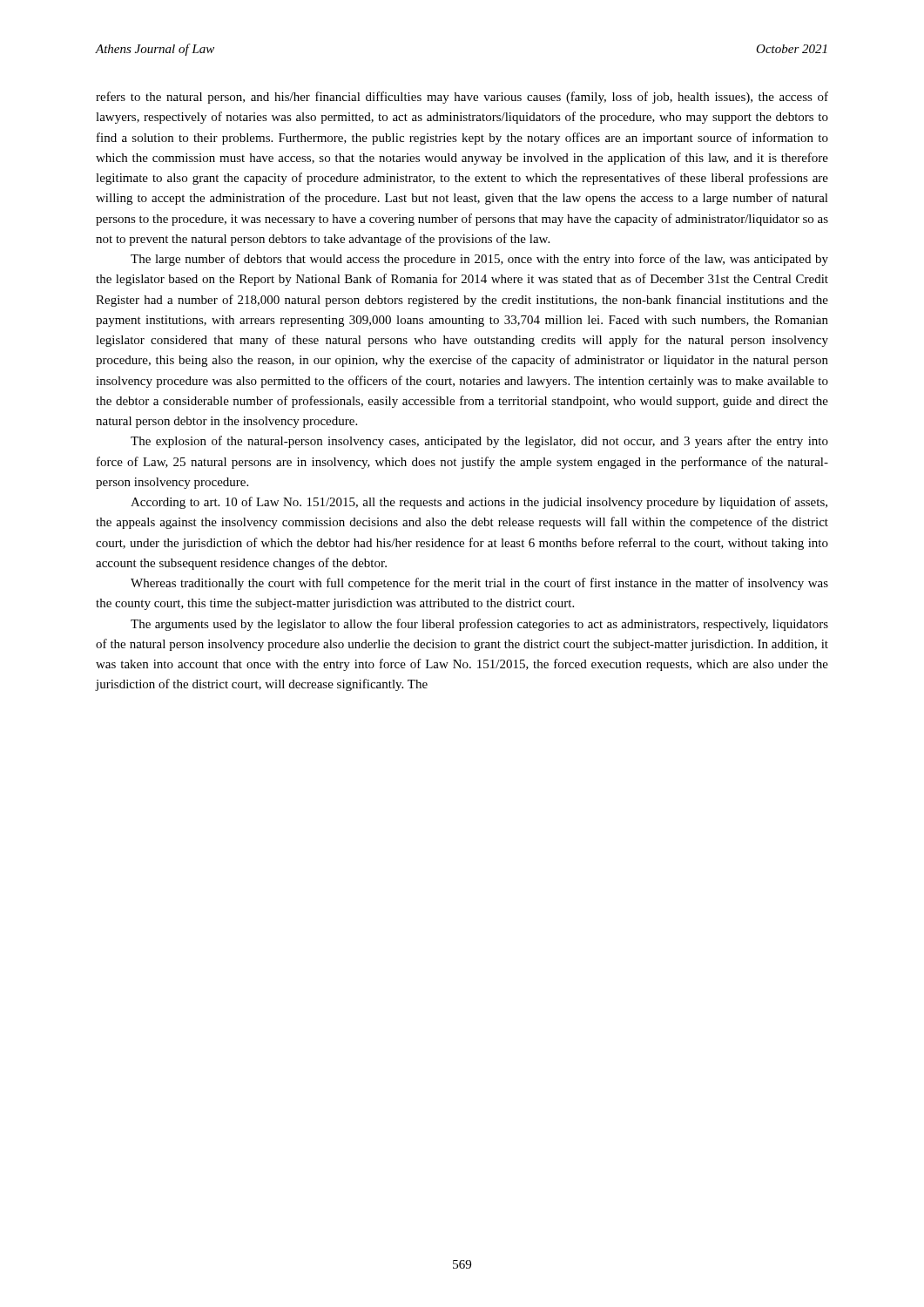Locate the block of text that opens with "The explosion of the"
The width and height of the screenshot is (924, 1307).
click(x=462, y=462)
